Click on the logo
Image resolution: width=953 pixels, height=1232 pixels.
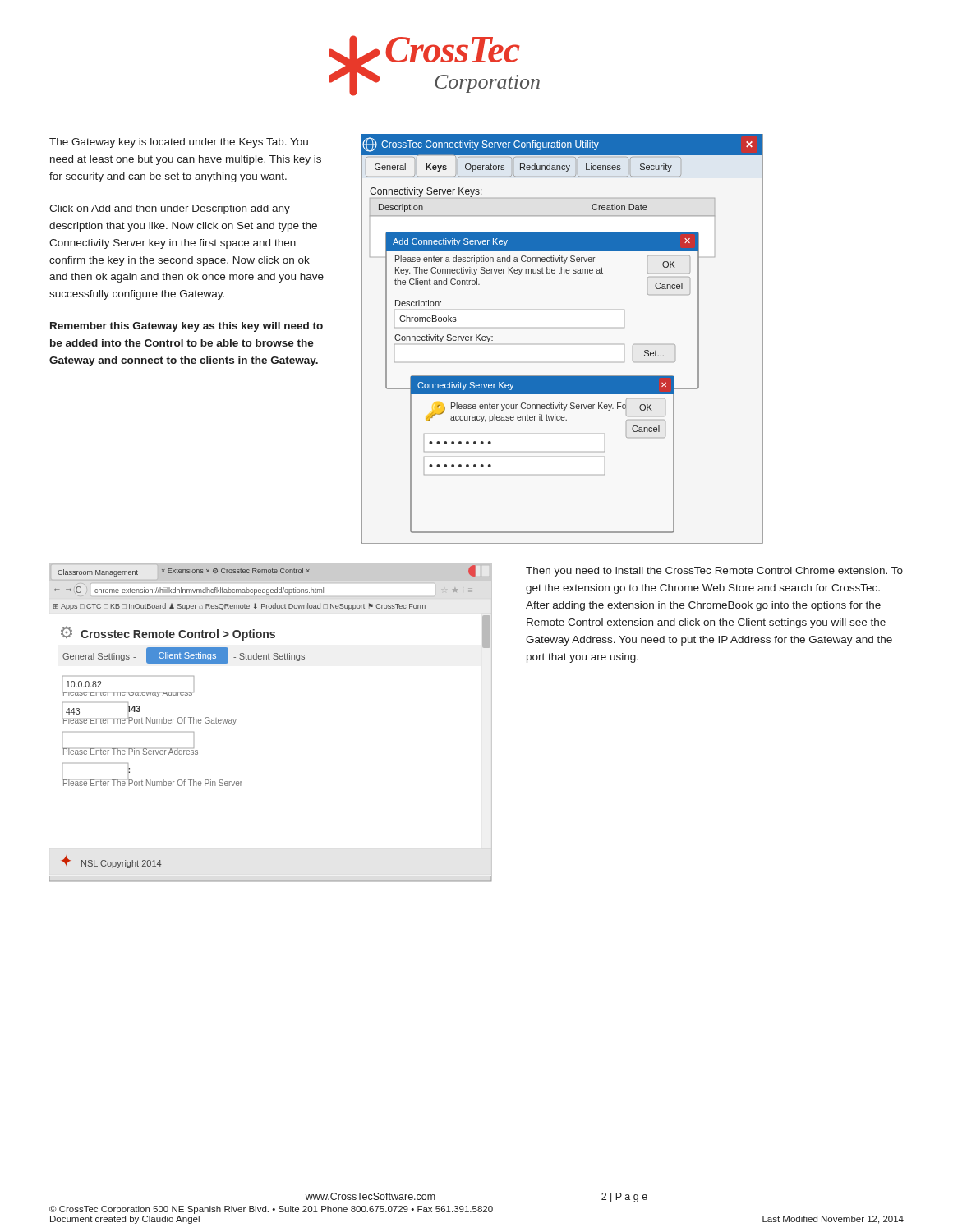pos(476,63)
